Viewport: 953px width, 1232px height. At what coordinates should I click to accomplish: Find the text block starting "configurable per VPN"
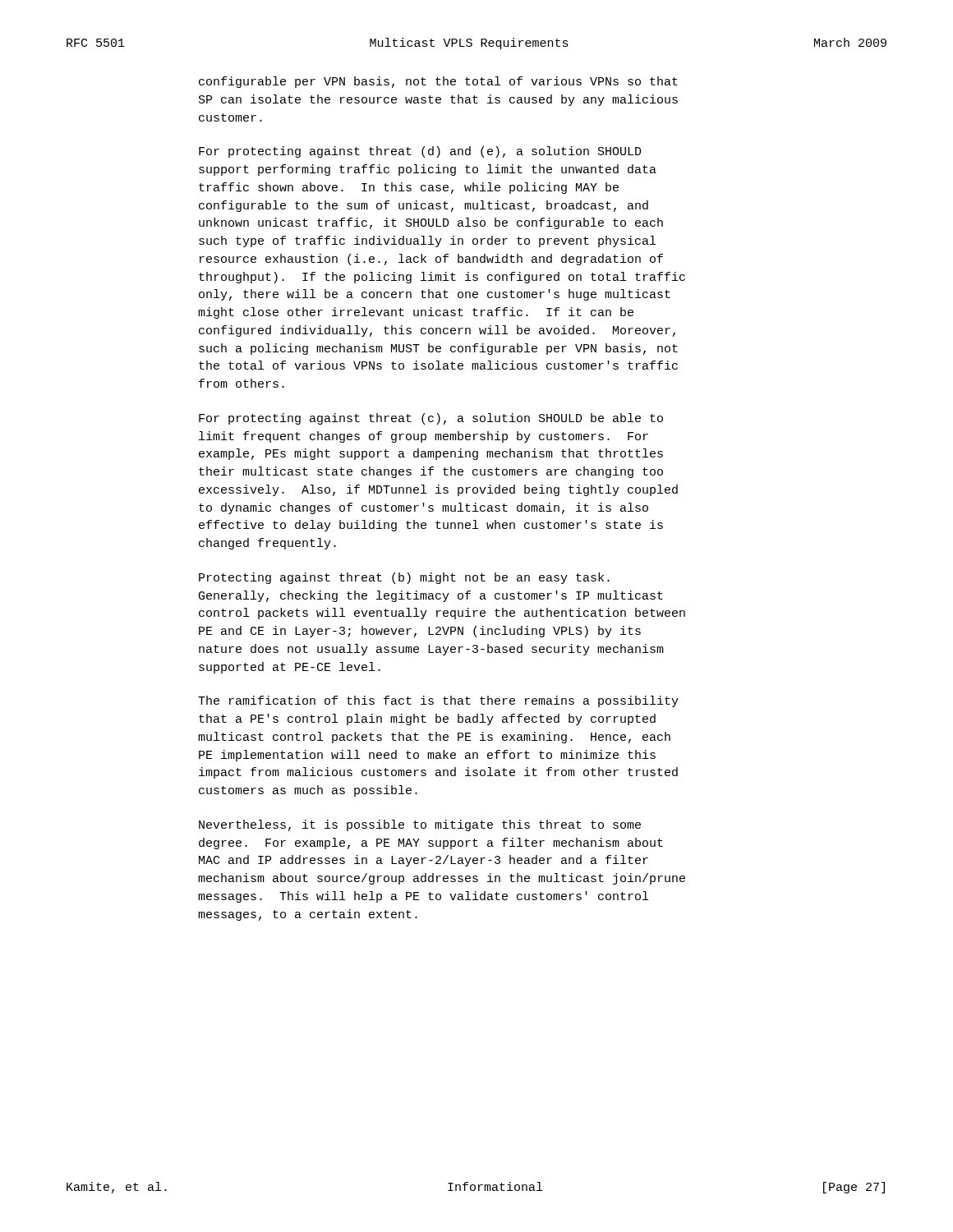427,100
